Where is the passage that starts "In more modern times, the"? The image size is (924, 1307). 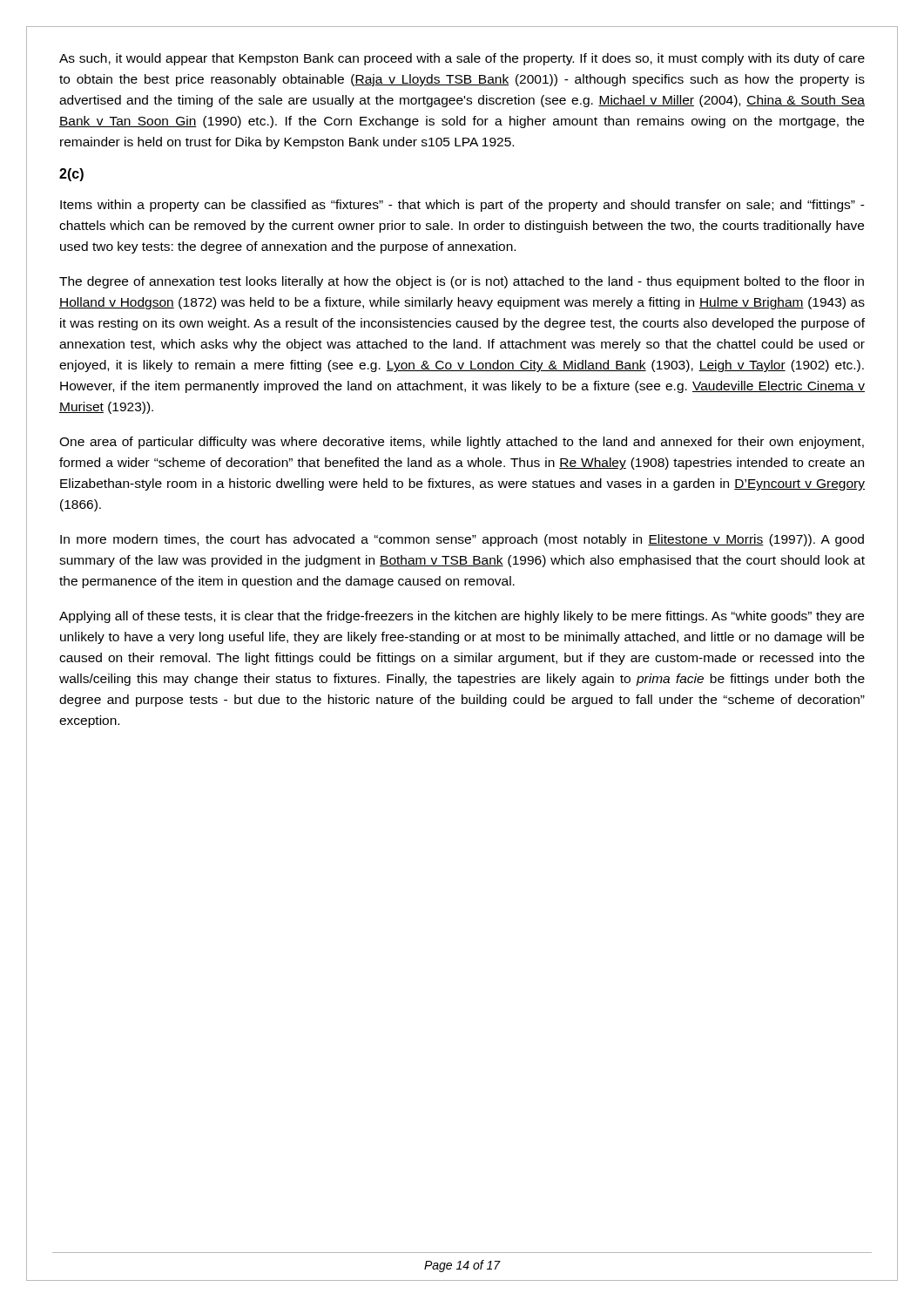[462, 560]
